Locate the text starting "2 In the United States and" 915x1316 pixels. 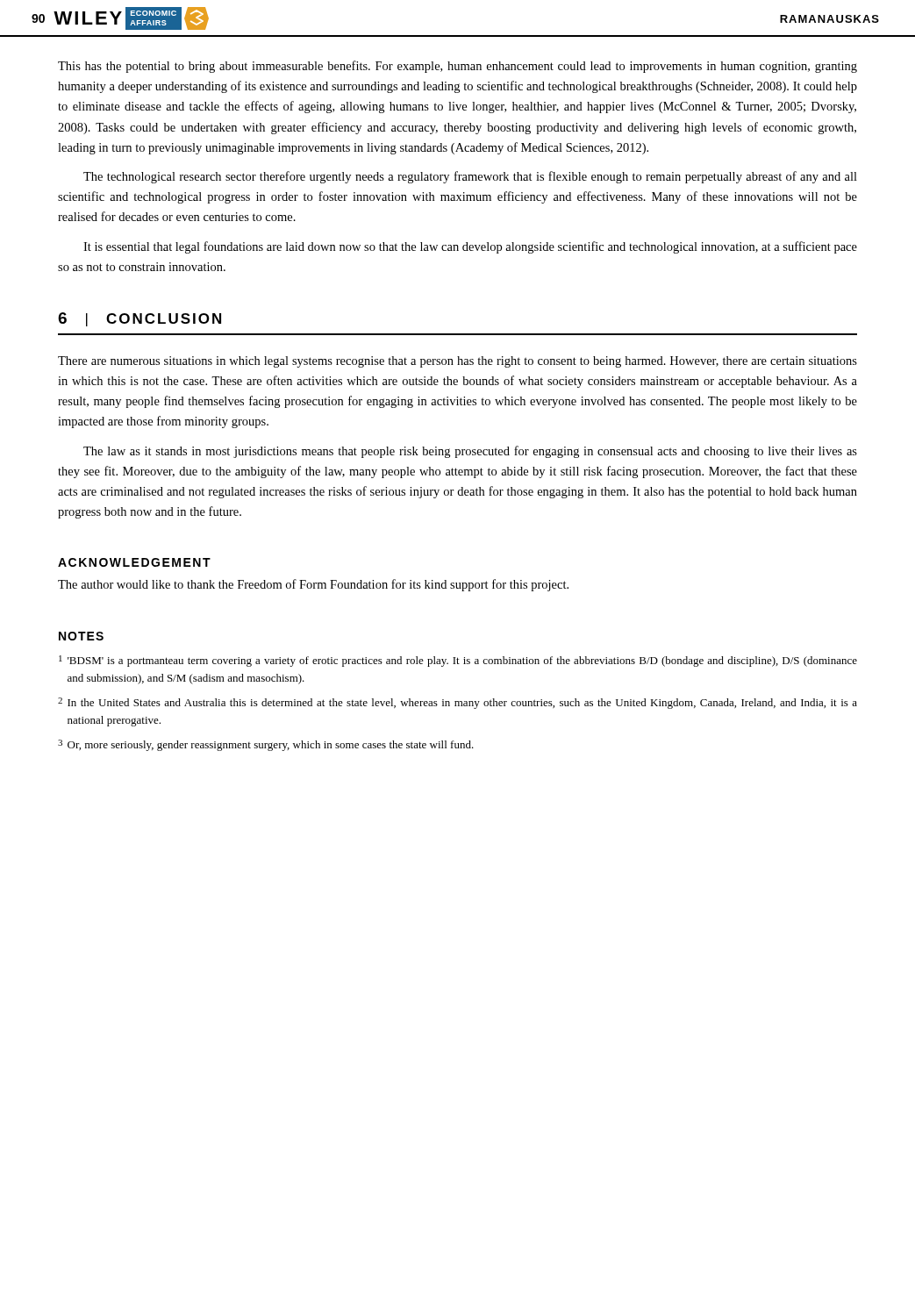tap(458, 711)
